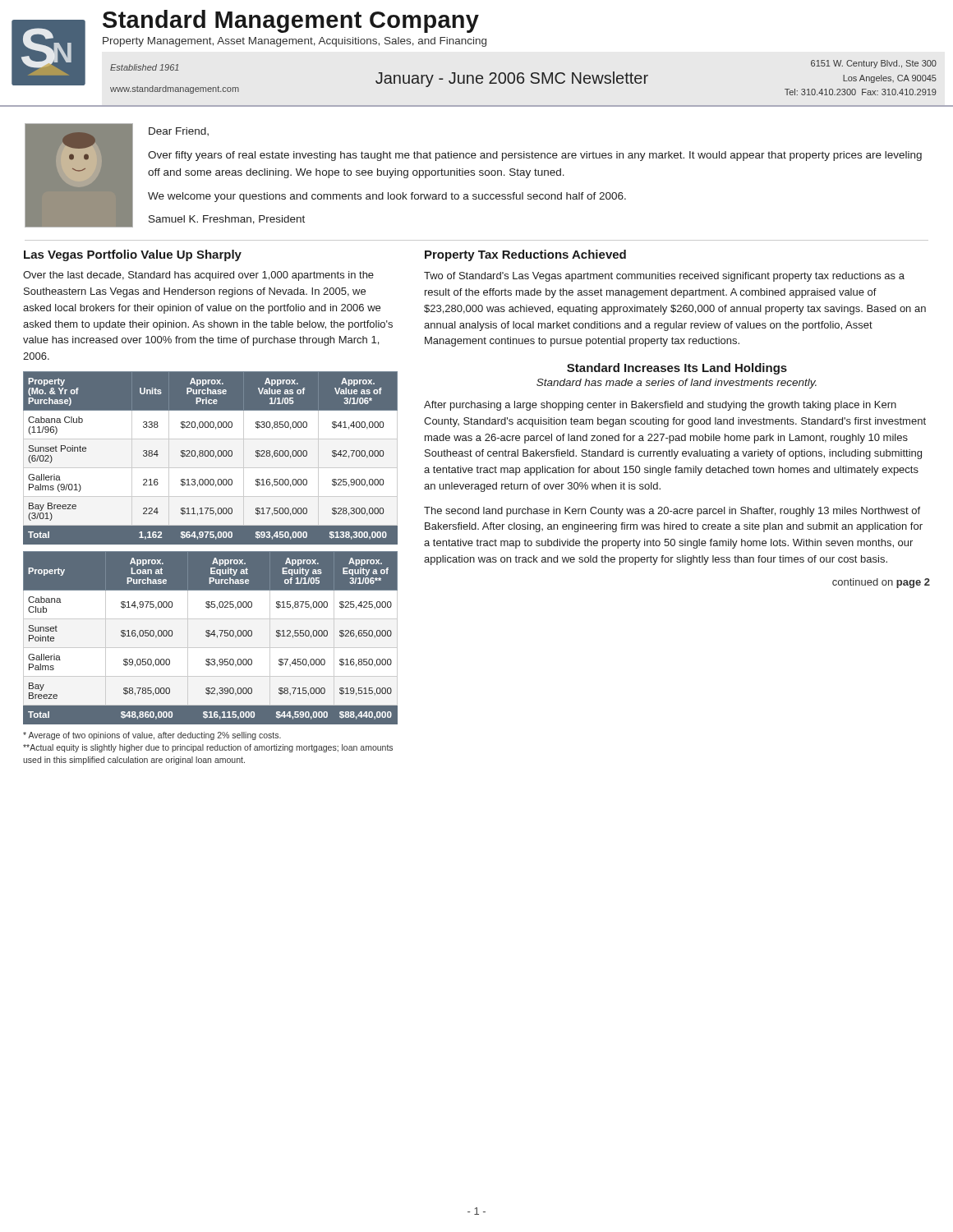Image resolution: width=953 pixels, height=1232 pixels.
Task: Find the section header that reads "Las Vegas Portfolio Value"
Action: pyautogui.click(x=132, y=255)
